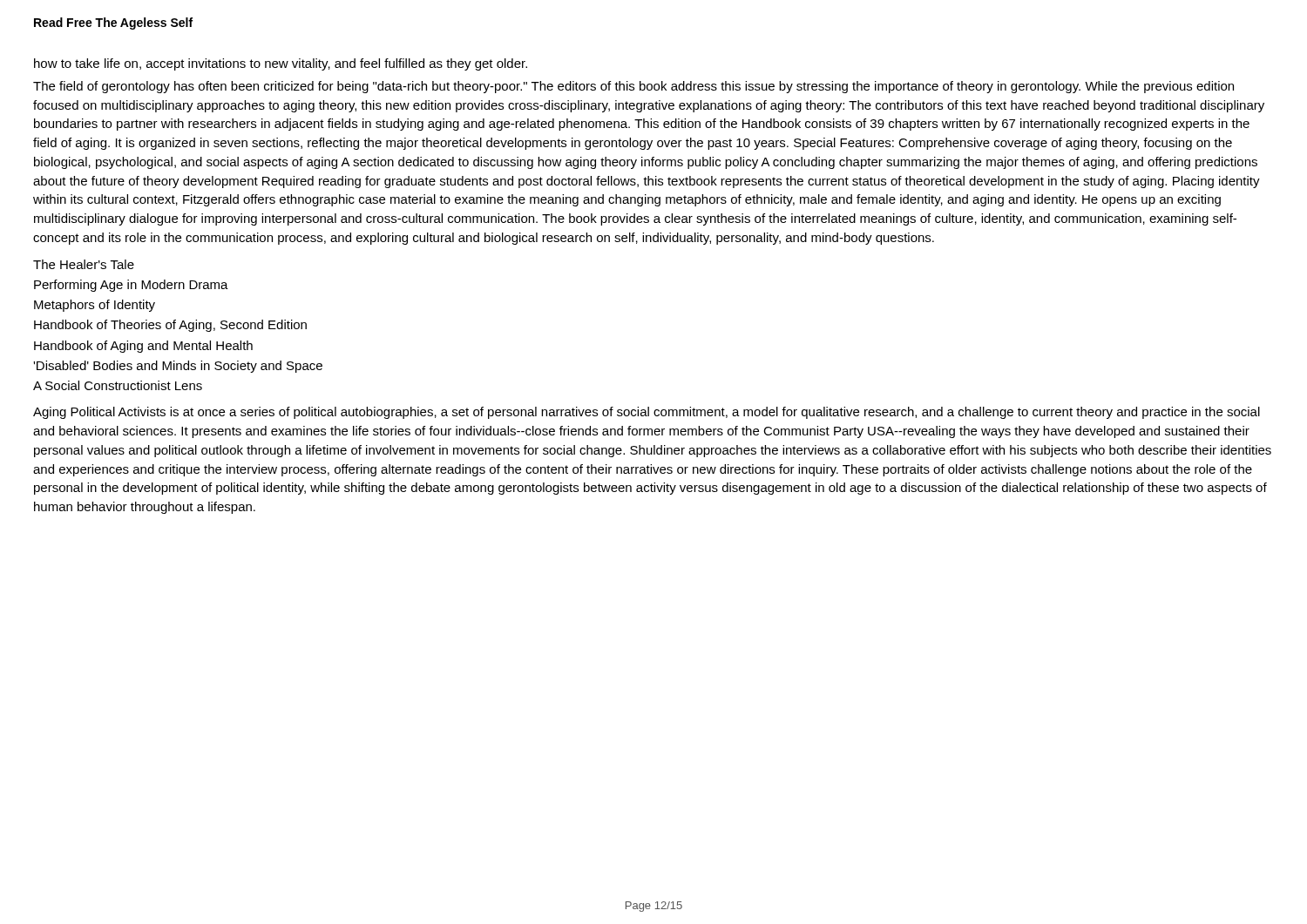Point to the block starting "Handbook of Aging and Mental Health"
This screenshot has width=1307, height=924.
coord(143,345)
